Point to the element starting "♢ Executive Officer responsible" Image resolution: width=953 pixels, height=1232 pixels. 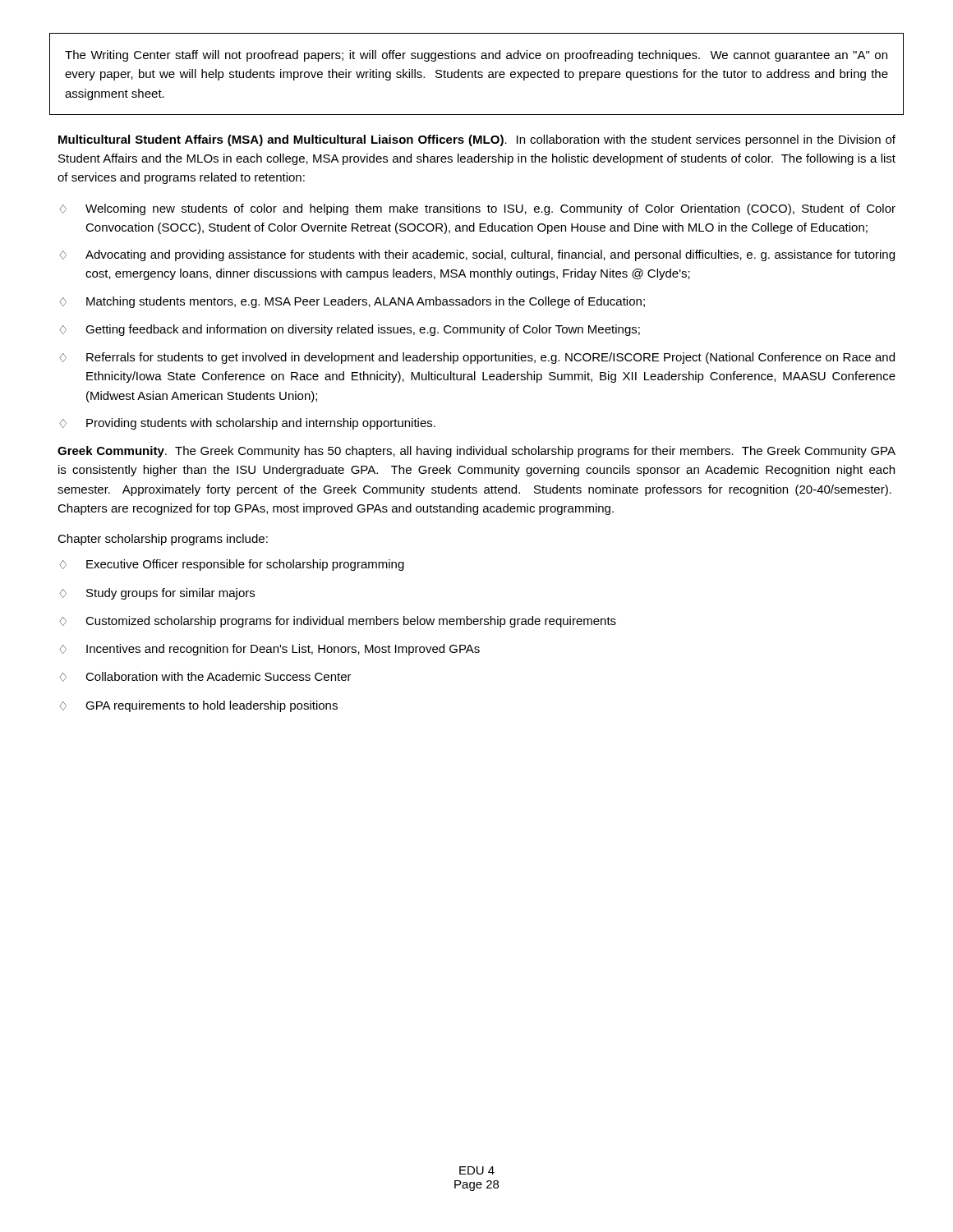pyautogui.click(x=232, y=565)
